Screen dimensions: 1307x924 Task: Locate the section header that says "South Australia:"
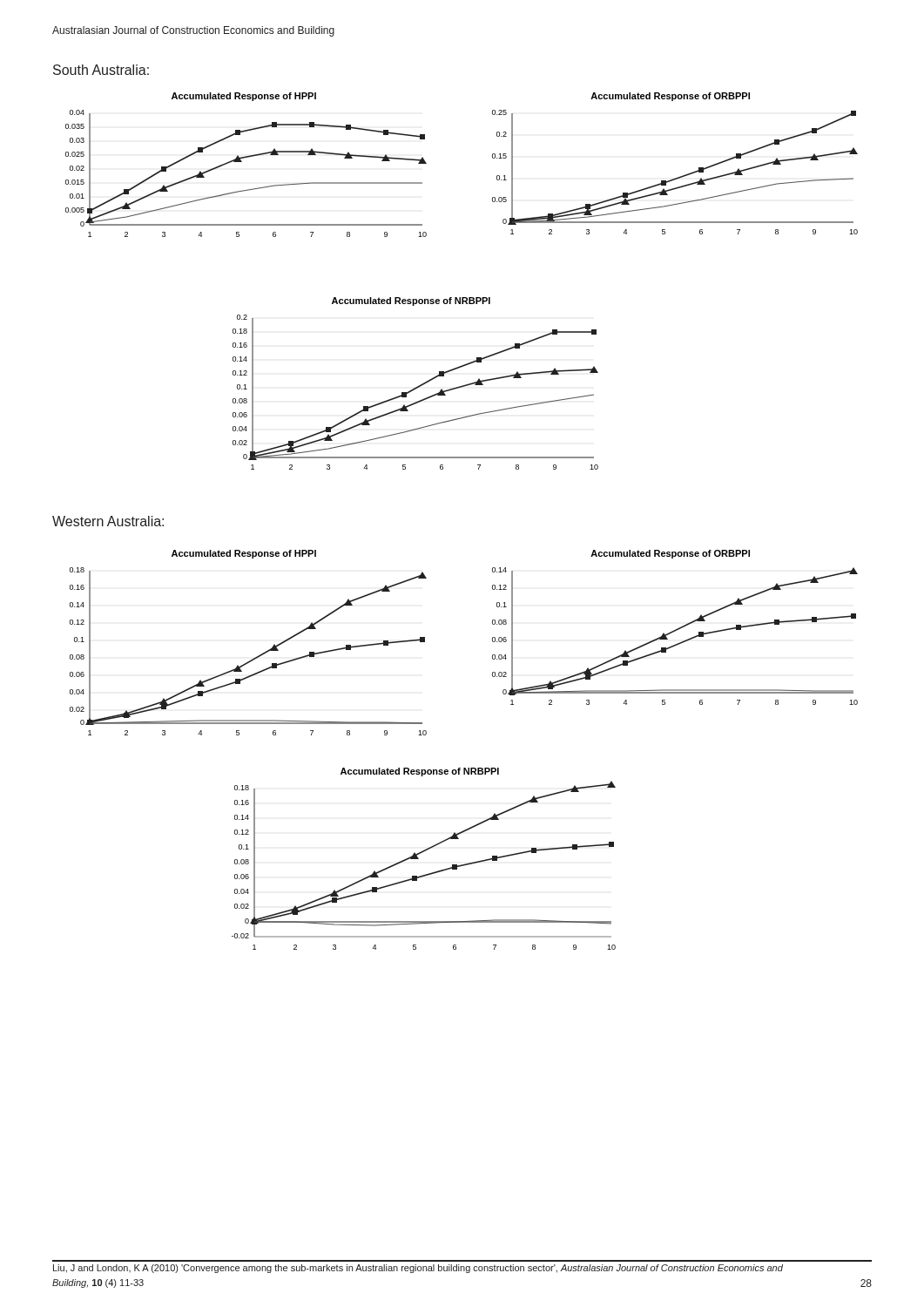[x=101, y=70]
